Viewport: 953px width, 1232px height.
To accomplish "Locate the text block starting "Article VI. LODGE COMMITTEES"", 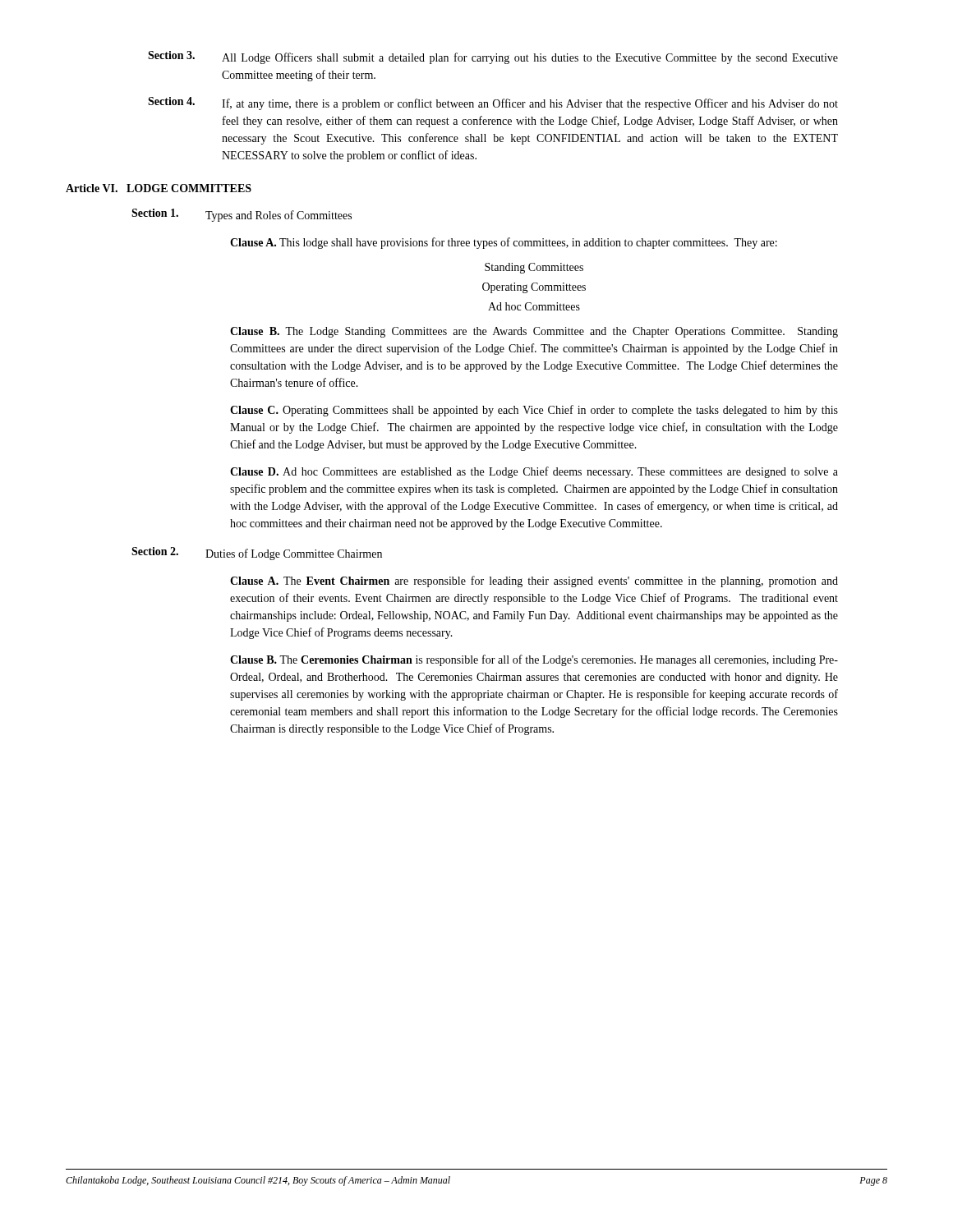I will coord(159,188).
